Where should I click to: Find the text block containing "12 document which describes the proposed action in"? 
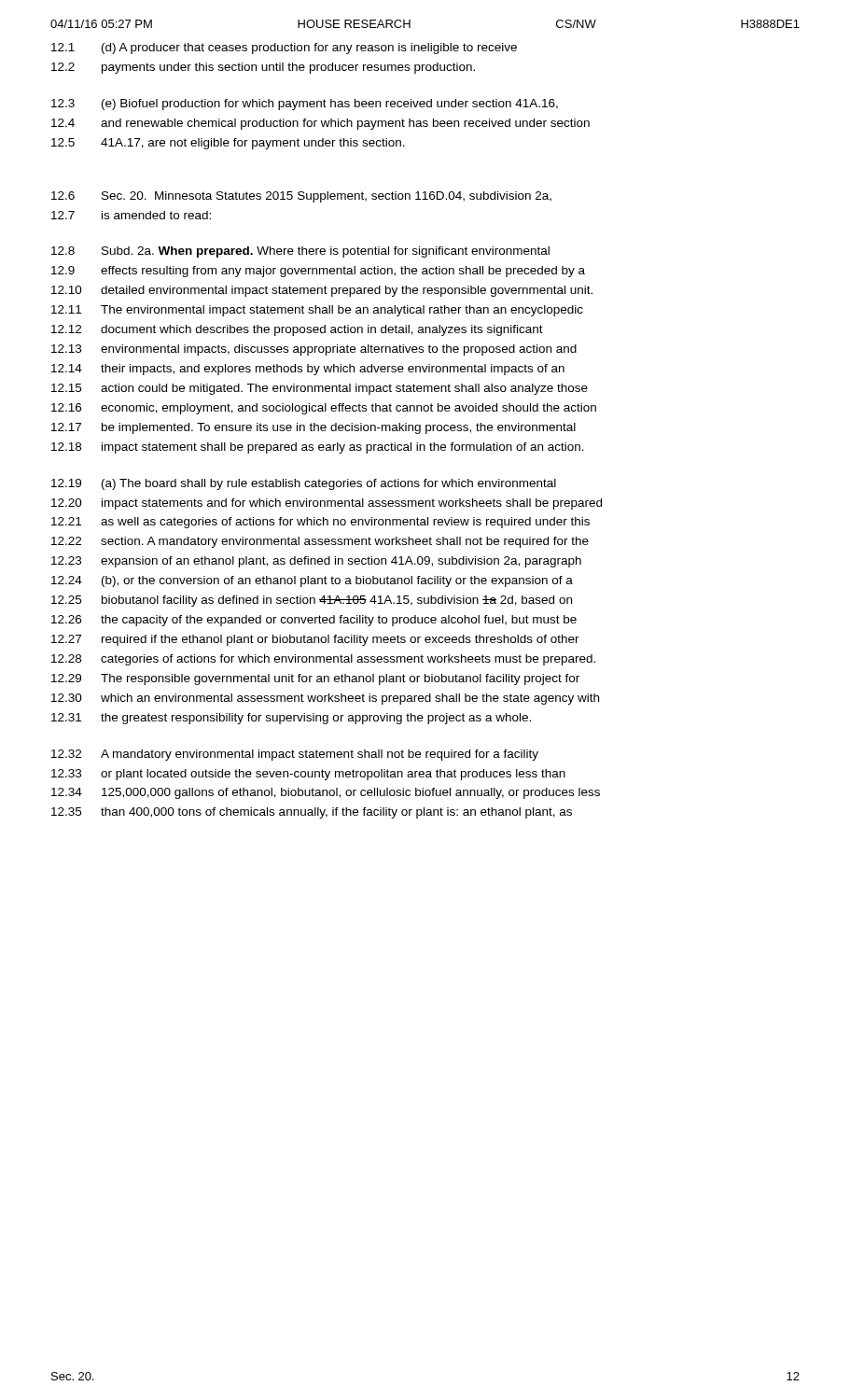pos(425,330)
